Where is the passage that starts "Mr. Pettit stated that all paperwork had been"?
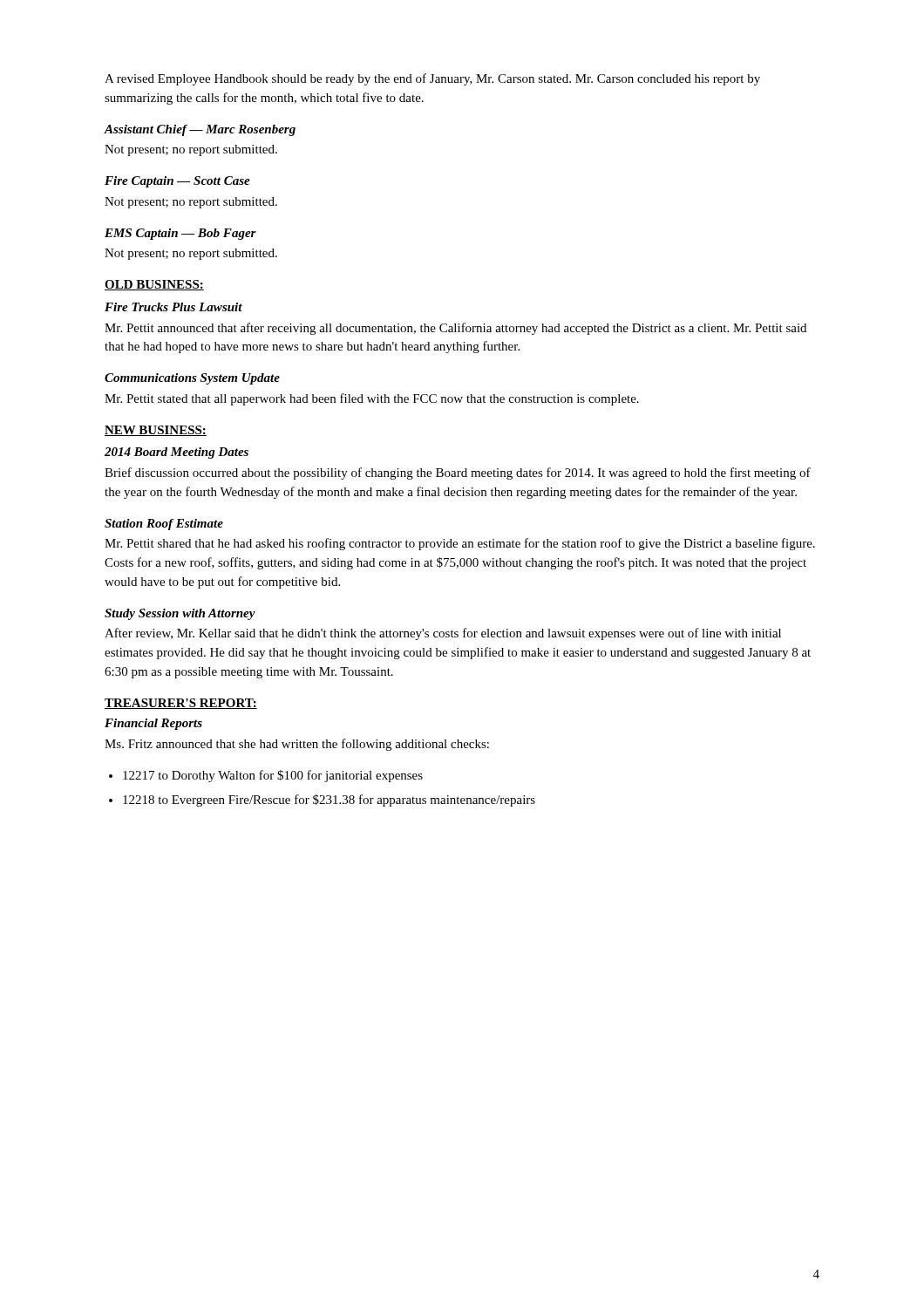 pyautogui.click(x=372, y=398)
